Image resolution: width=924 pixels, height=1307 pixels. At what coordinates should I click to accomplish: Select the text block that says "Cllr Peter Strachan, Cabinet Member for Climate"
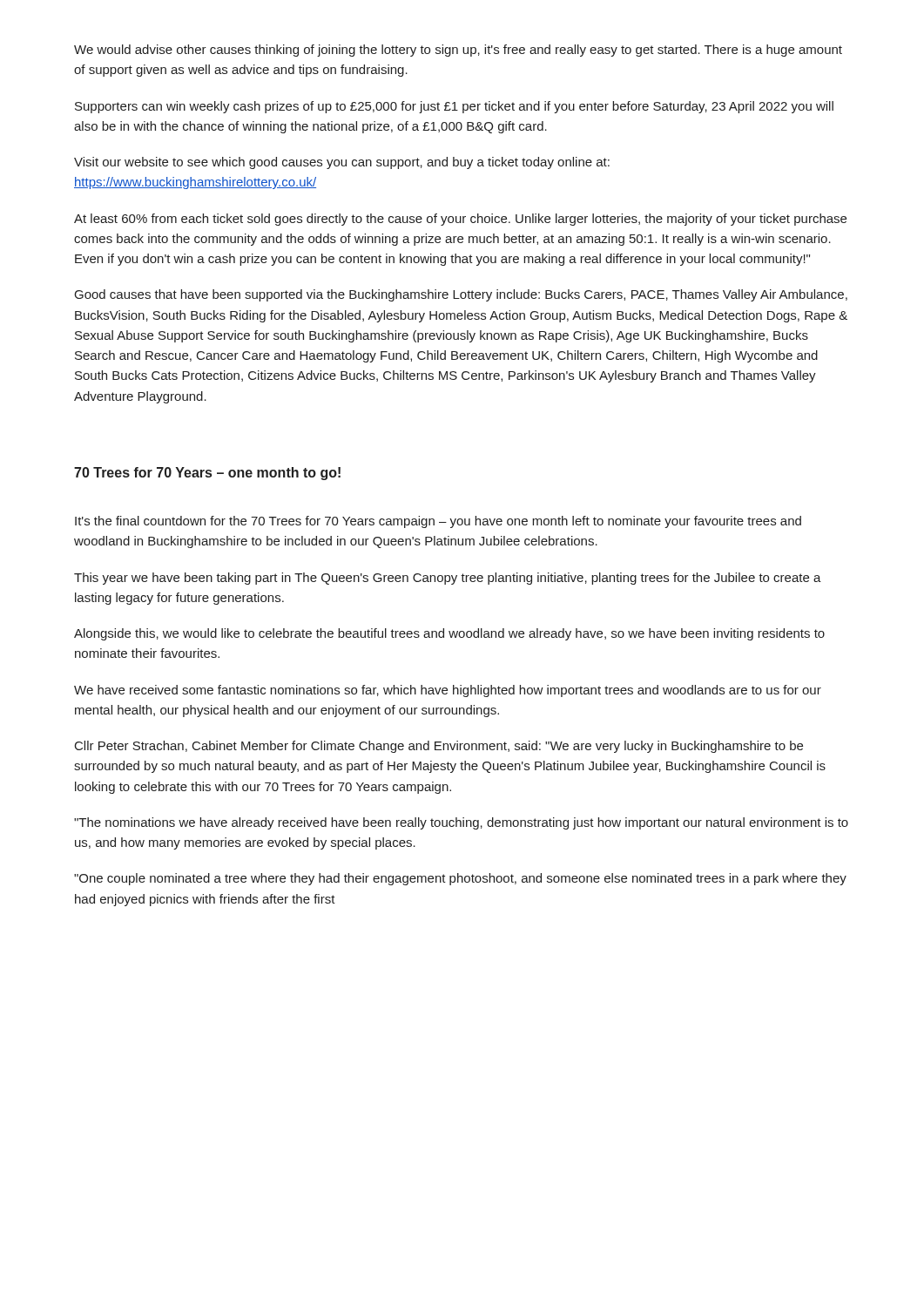pos(450,766)
